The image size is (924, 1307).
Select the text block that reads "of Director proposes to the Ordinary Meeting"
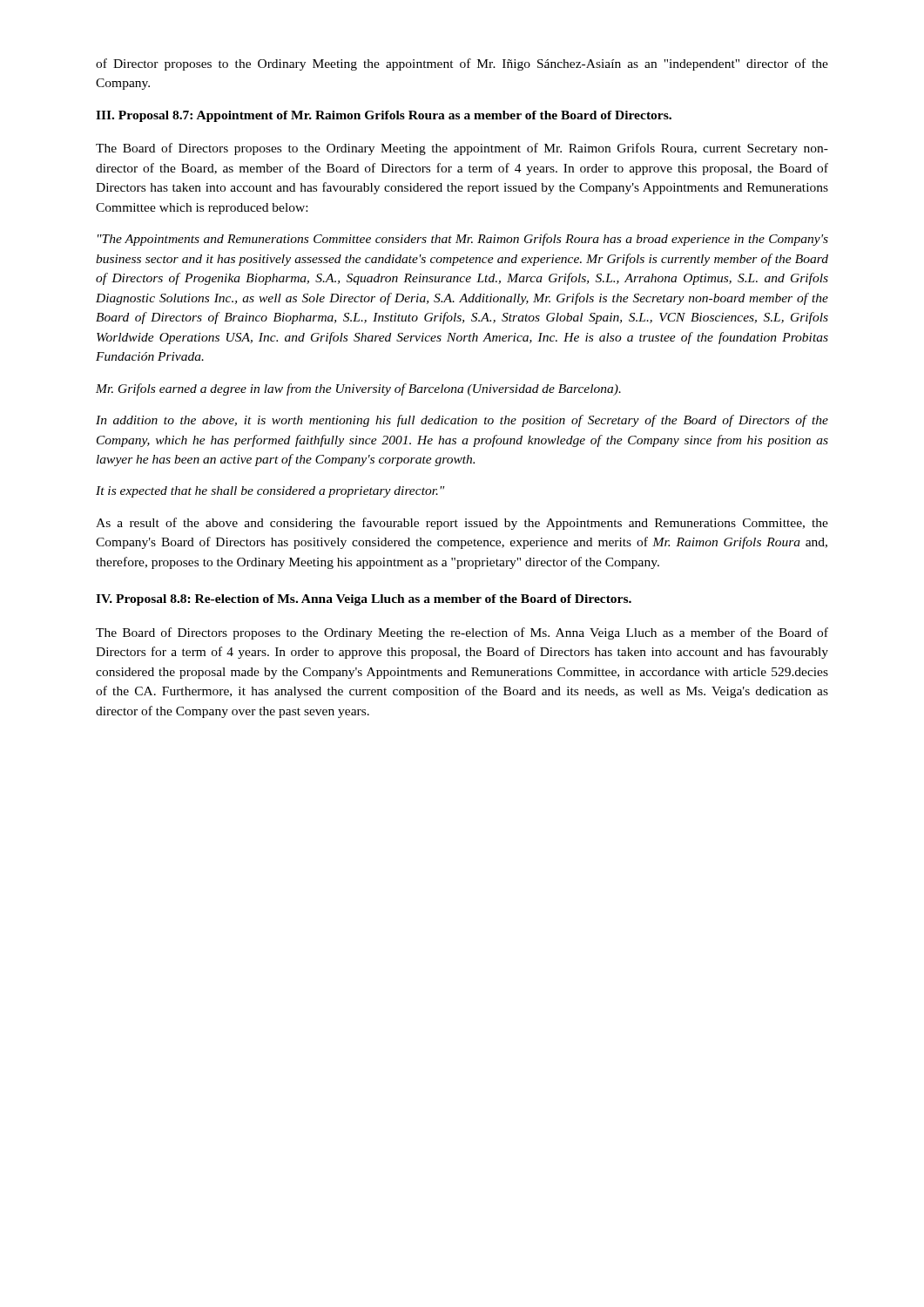462,73
